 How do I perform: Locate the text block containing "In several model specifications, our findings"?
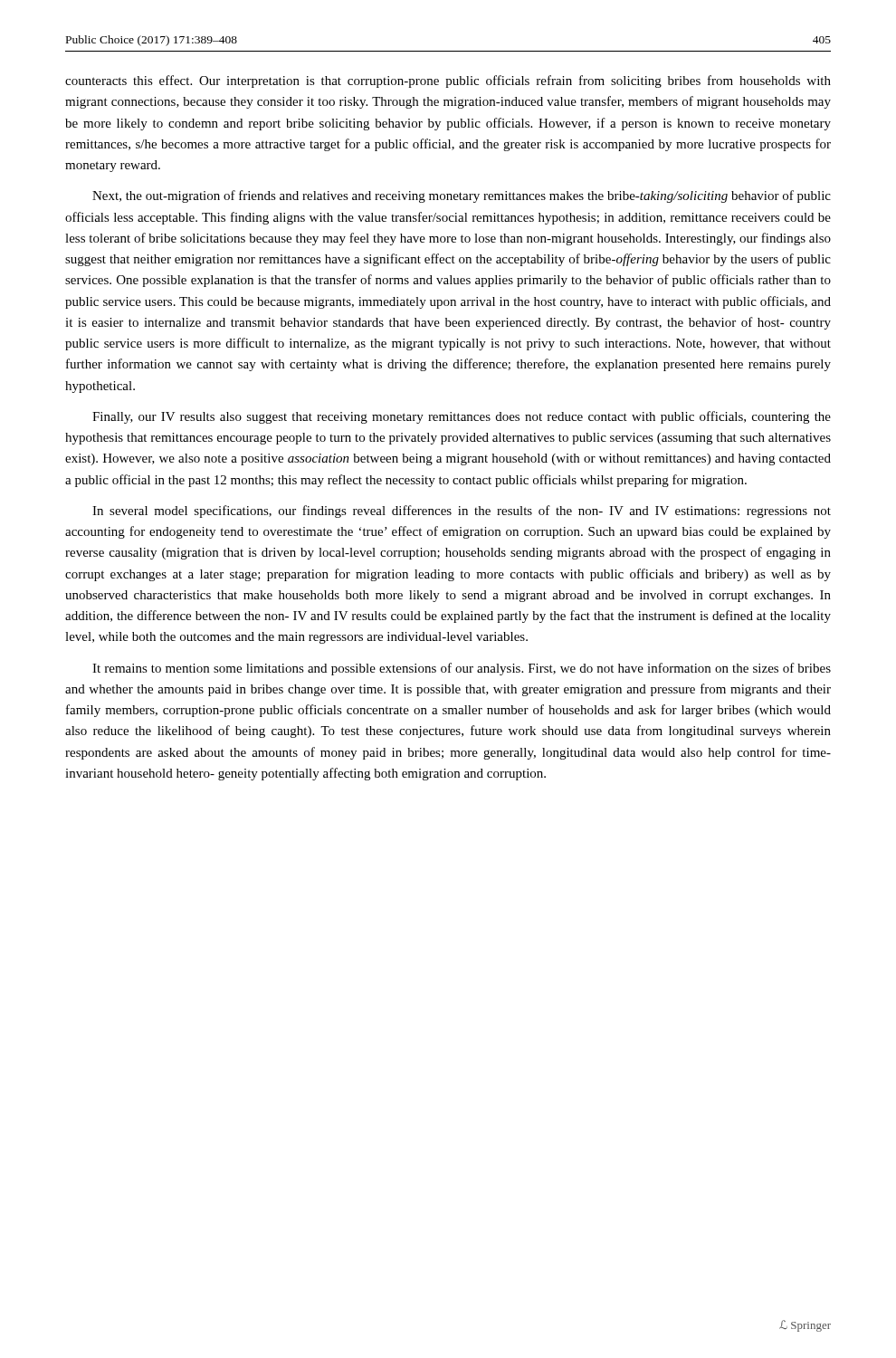coord(448,574)
